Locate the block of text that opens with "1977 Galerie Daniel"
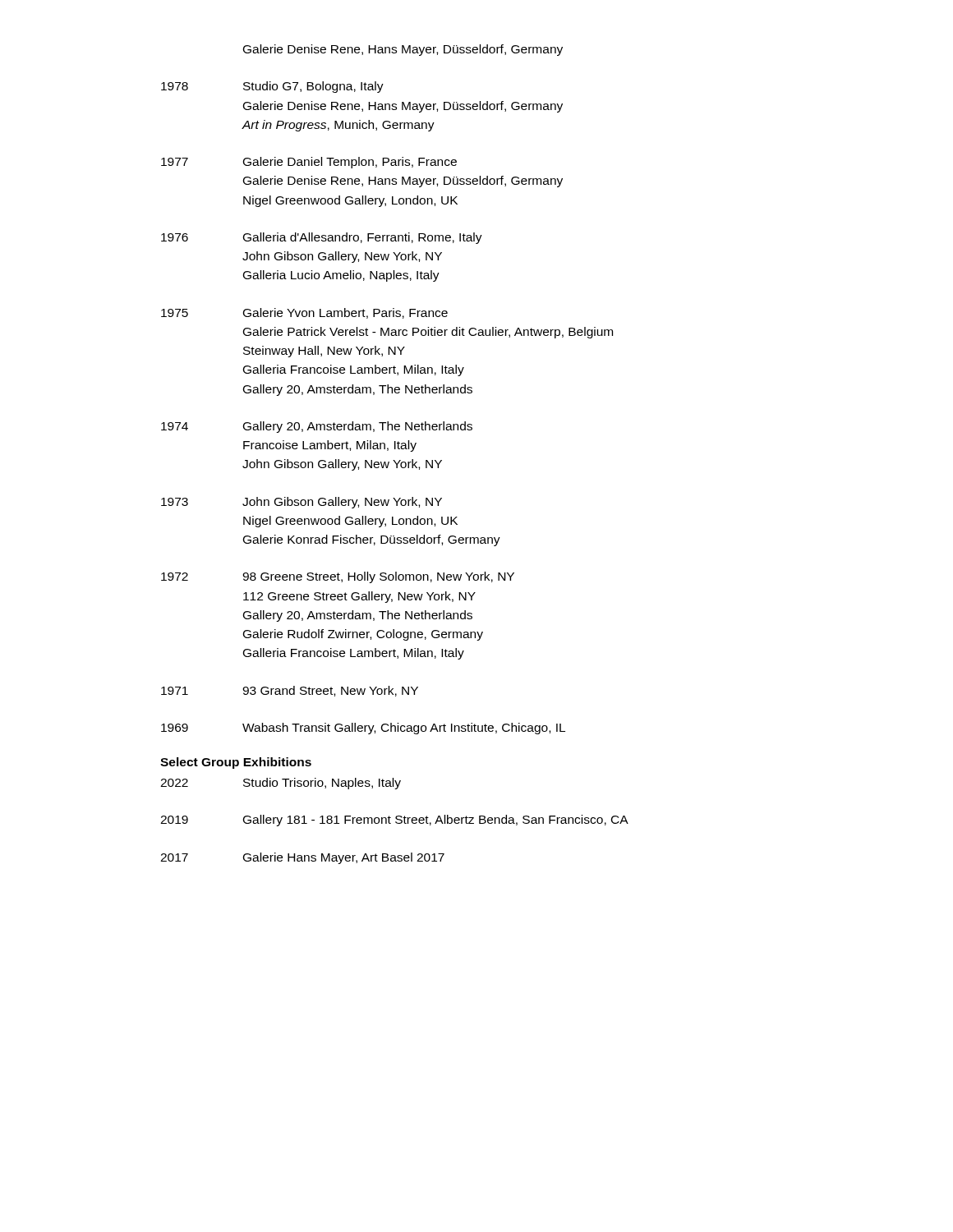This screenshot has width=953, height=1232. tap(497, 181)
